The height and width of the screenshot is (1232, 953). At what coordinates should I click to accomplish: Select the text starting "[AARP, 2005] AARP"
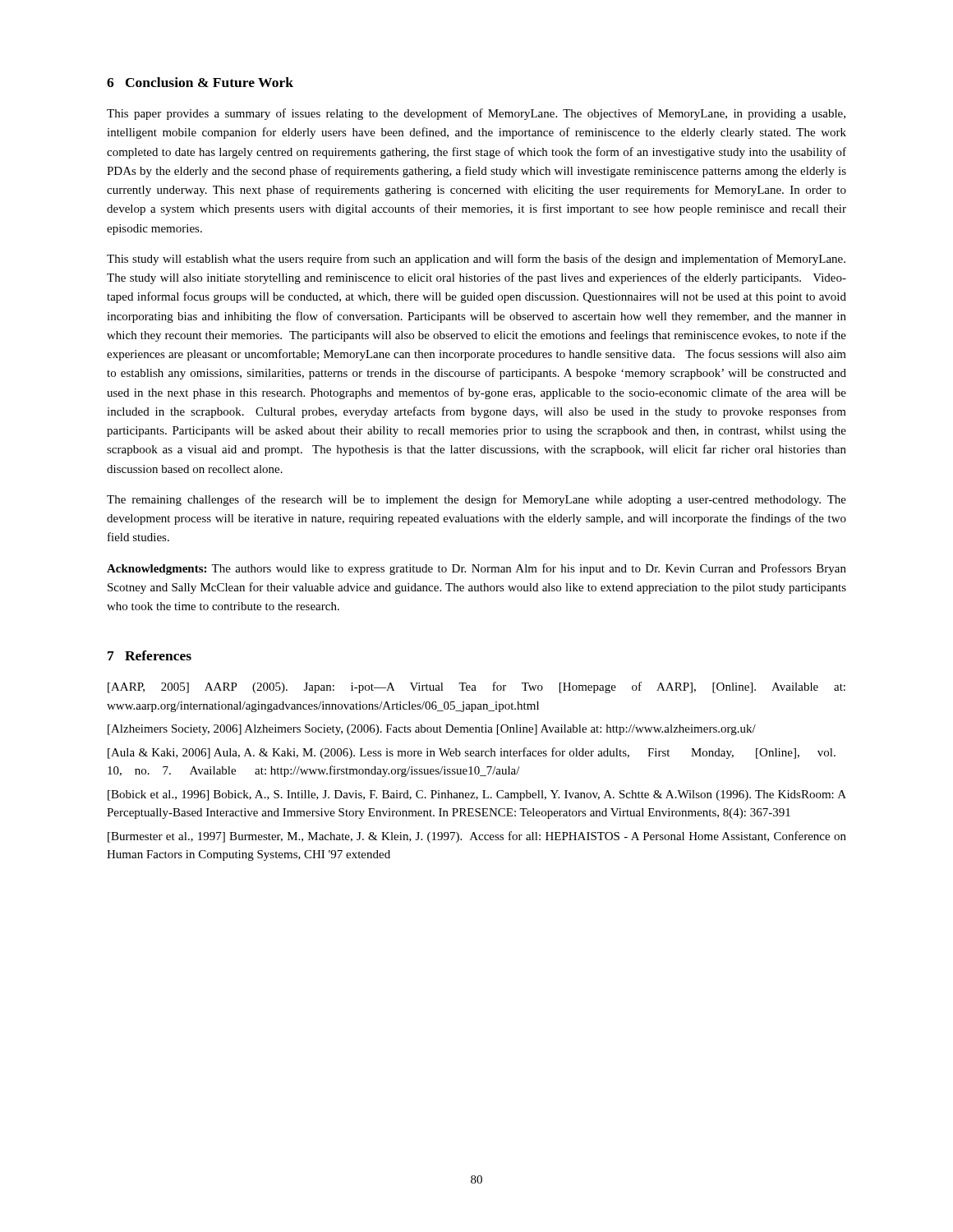point(476,696)
